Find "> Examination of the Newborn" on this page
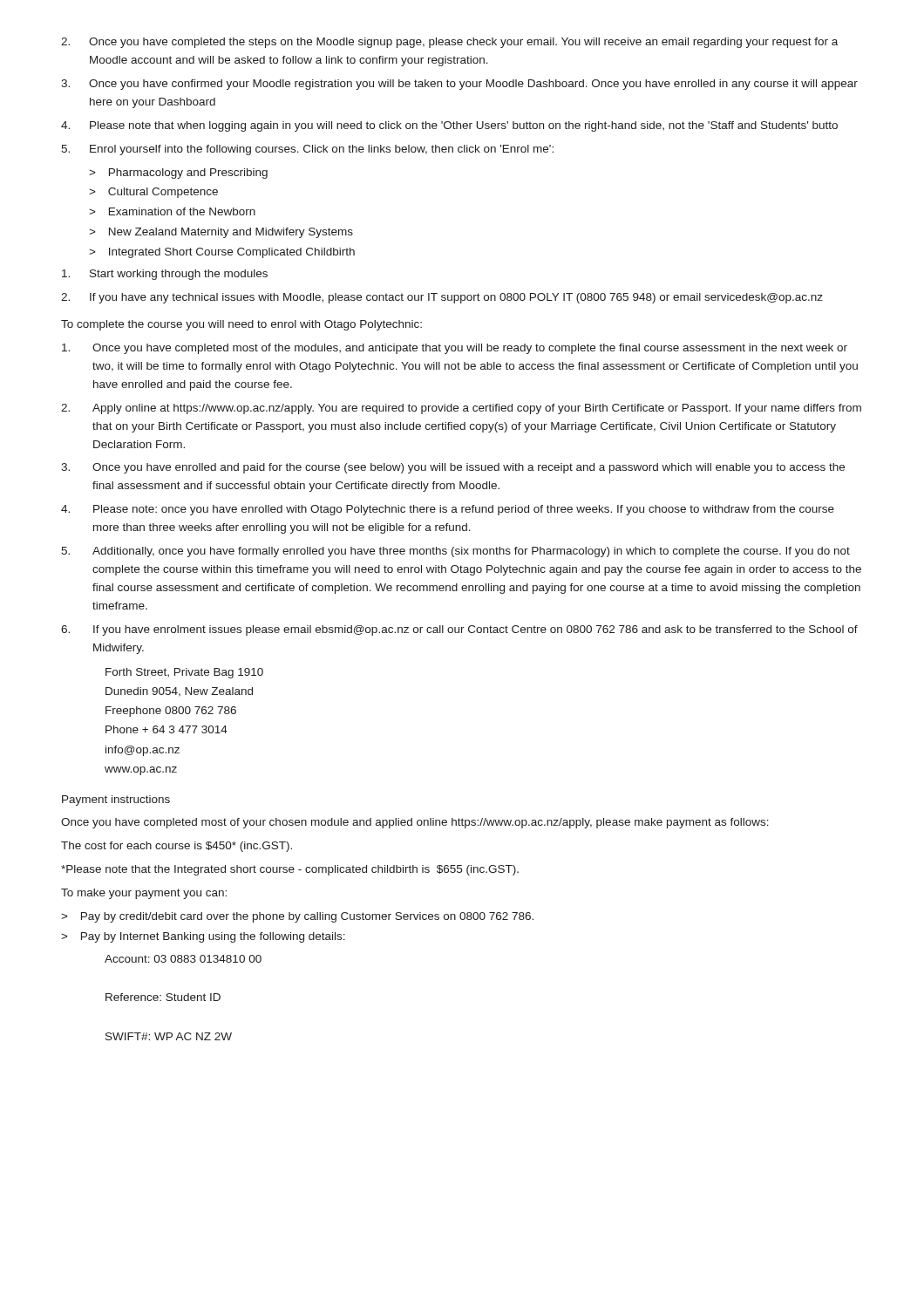This screenshot has height=1308, width=924. (x=172, y=213)
